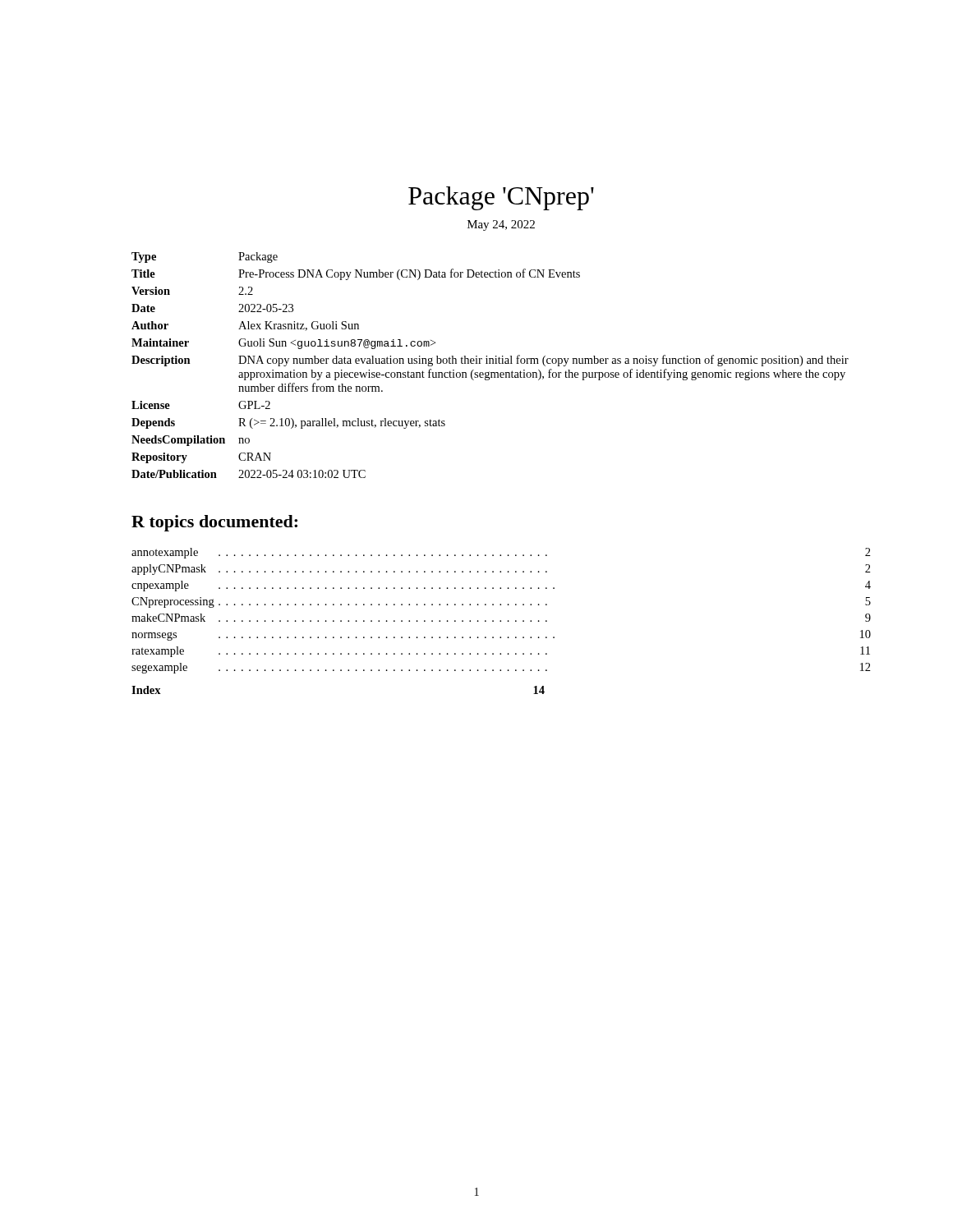The image size is (953, 1232).
Task: Click on the text that says "Version 2.2"
Action: [x=151, y=290]
